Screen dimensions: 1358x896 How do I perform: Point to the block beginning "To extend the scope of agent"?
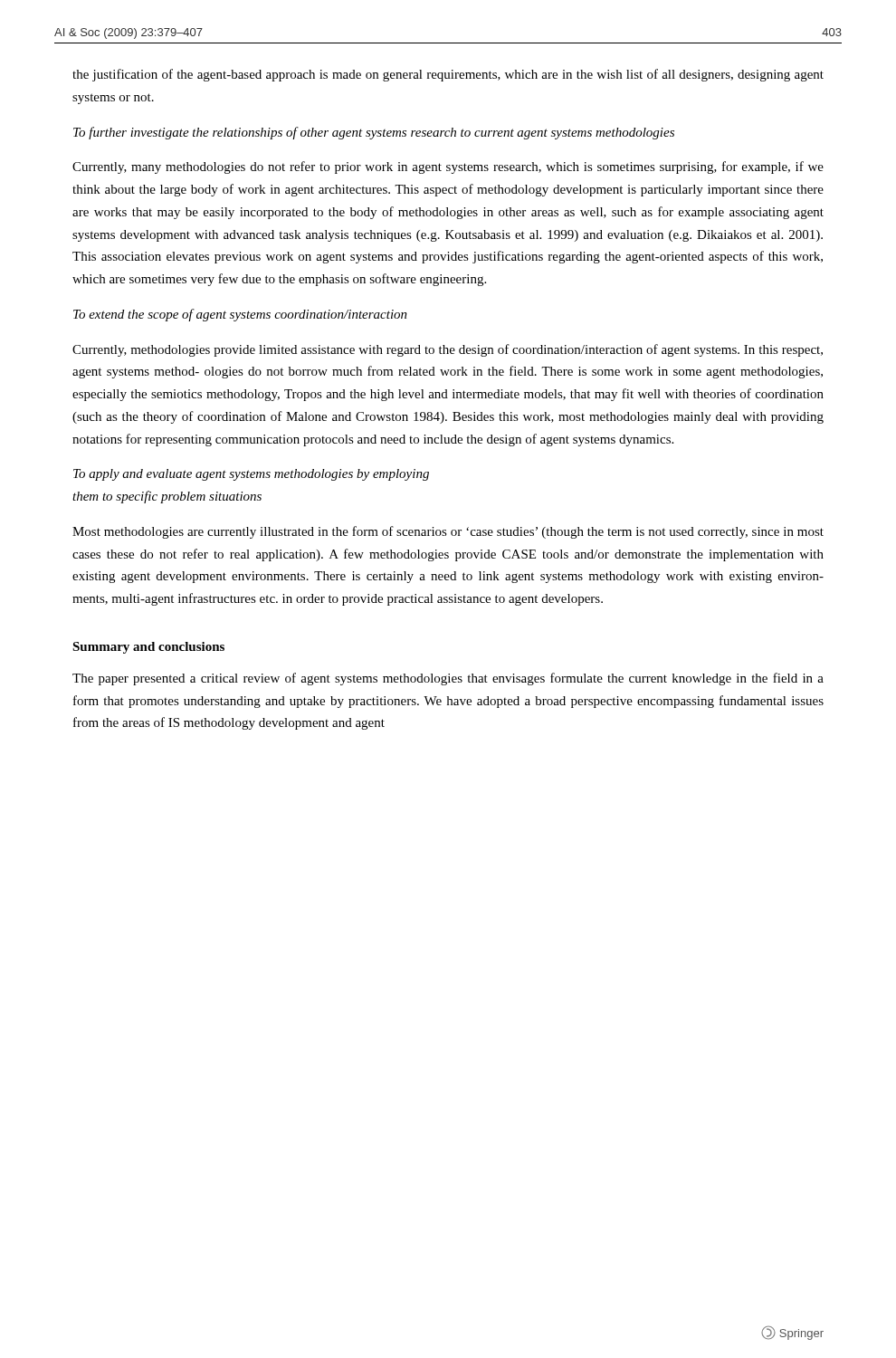(x=240, y=314)
